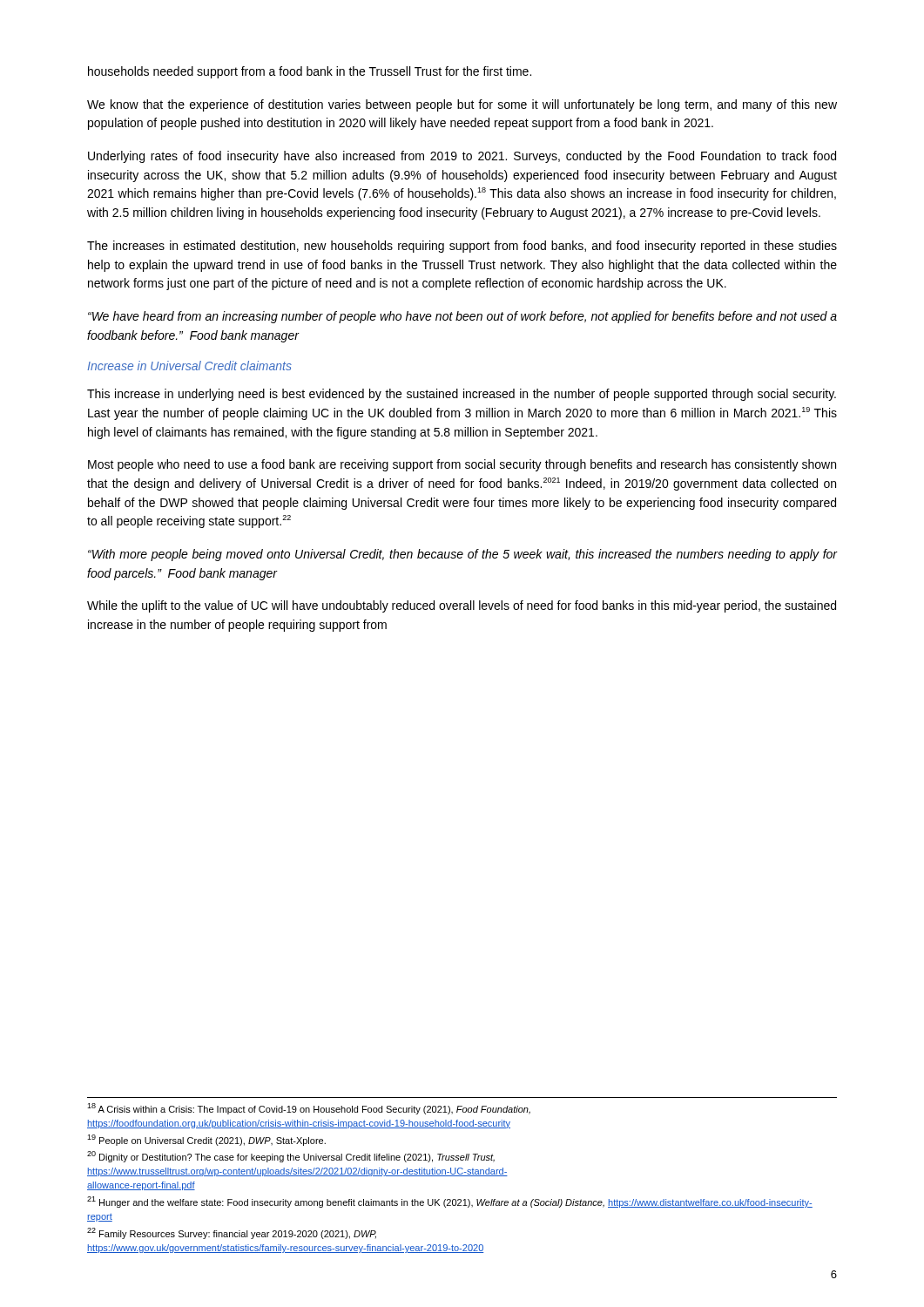924x1307 pixels.
Task: Locate the block of text that opens with "households needed support"
Action: point(310,71)
